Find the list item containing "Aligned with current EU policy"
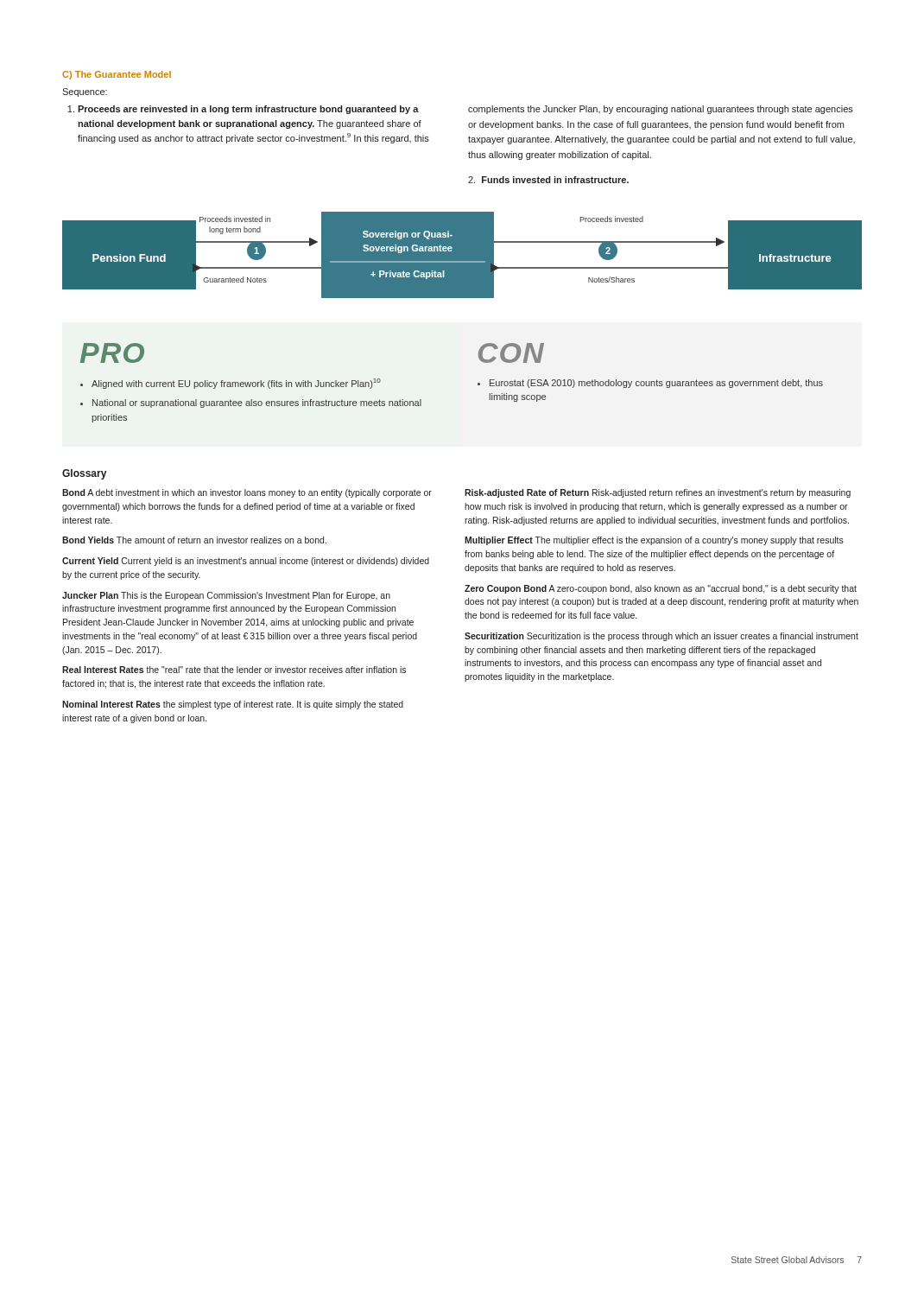Screen dimensions: 1296x924 (236, 383)
